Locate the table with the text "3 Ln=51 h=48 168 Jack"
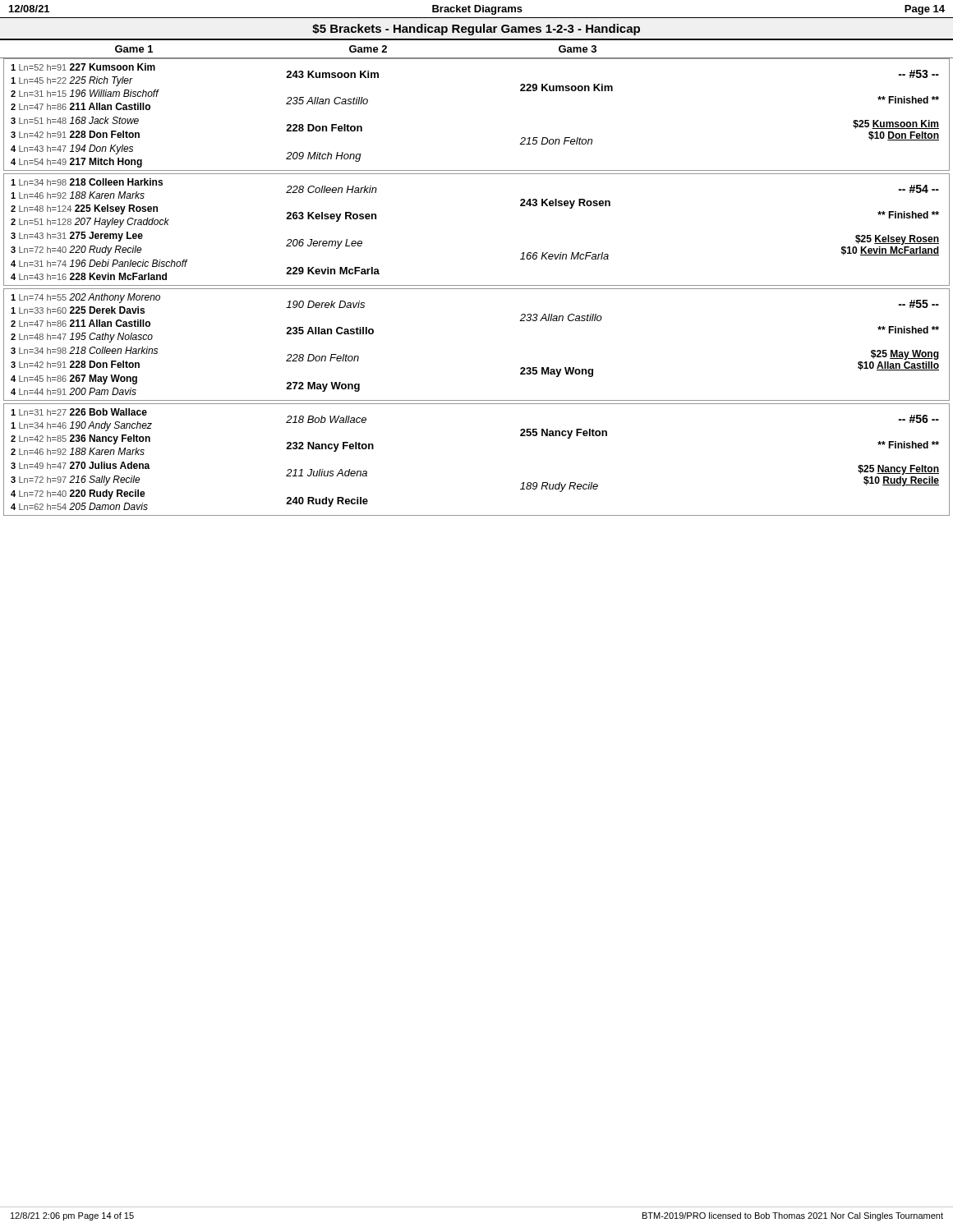 [476, 115]
